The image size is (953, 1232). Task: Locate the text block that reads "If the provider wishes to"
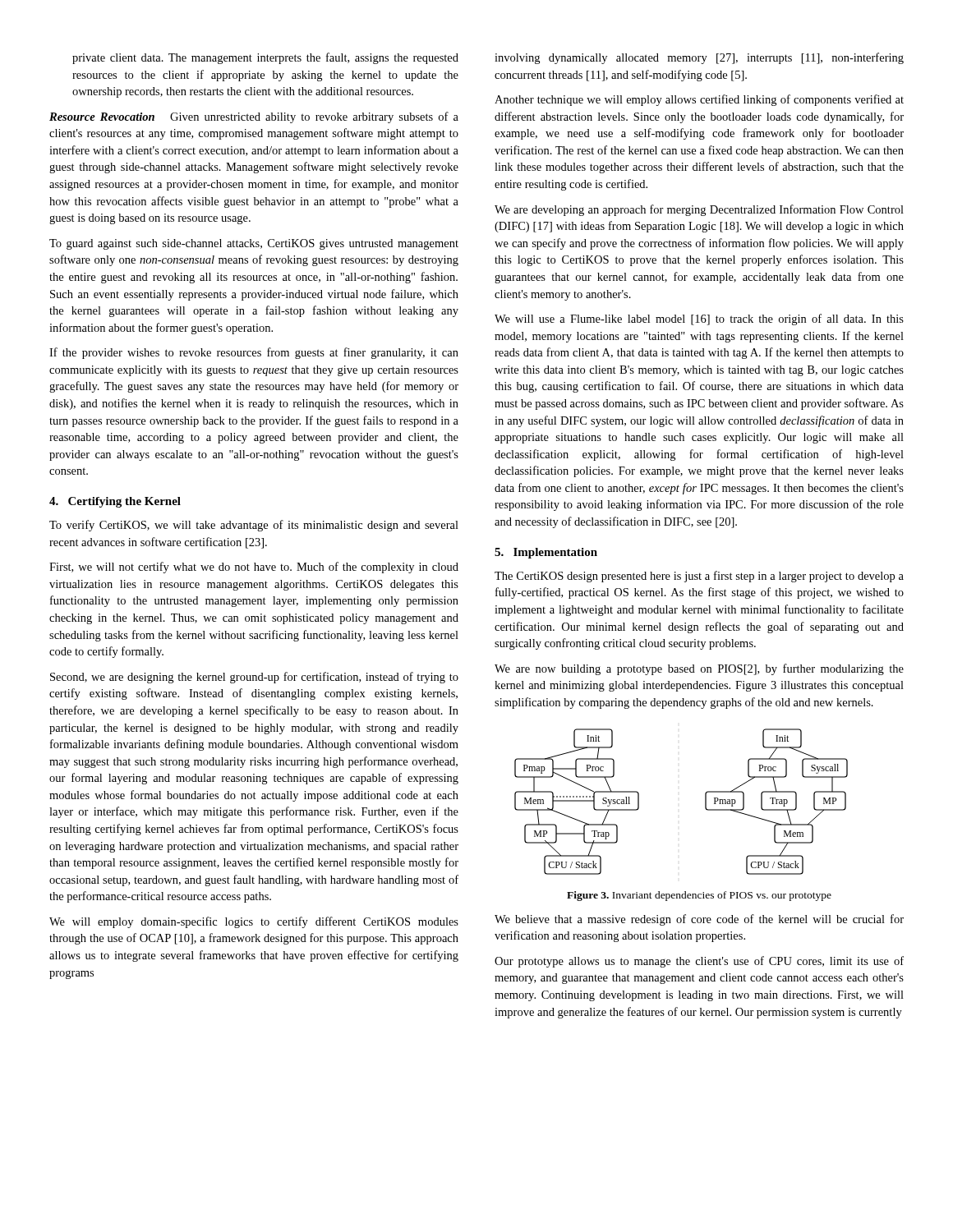point(254,412)
